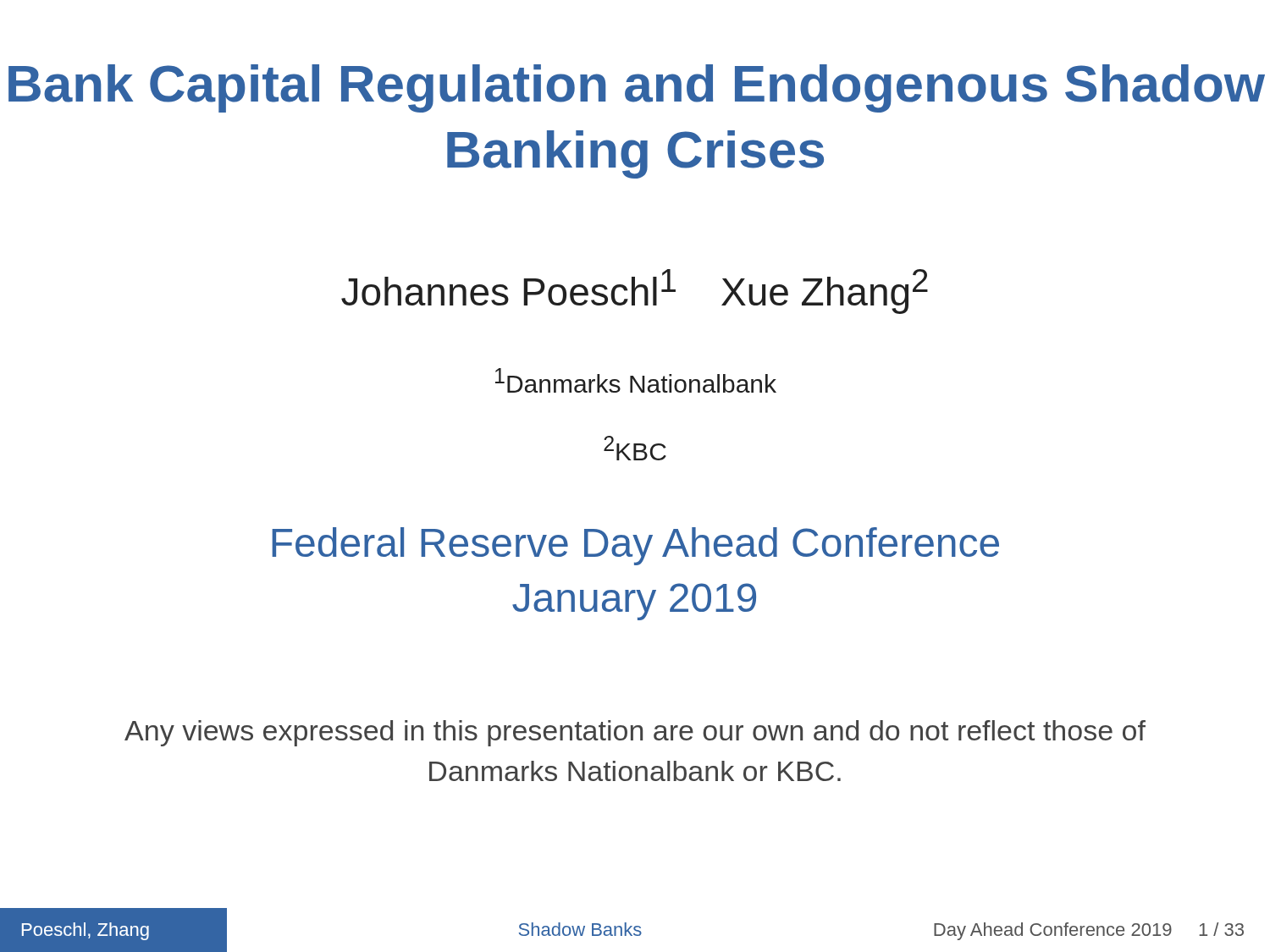Select the text that says "1Danmarks Nationalbank"

(x=635, y=381)
